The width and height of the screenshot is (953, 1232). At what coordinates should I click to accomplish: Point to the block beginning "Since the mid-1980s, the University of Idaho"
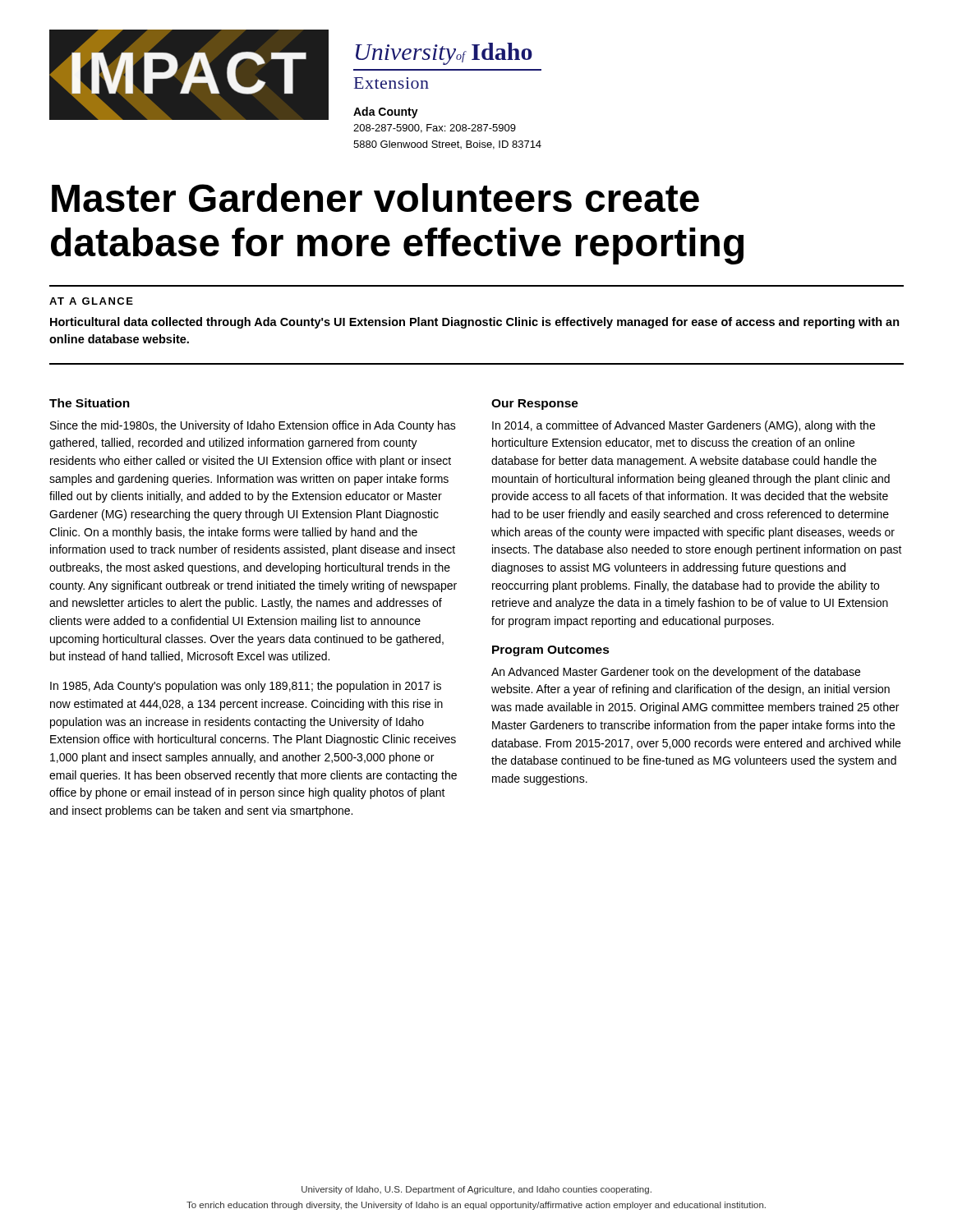tap(253, 541)
